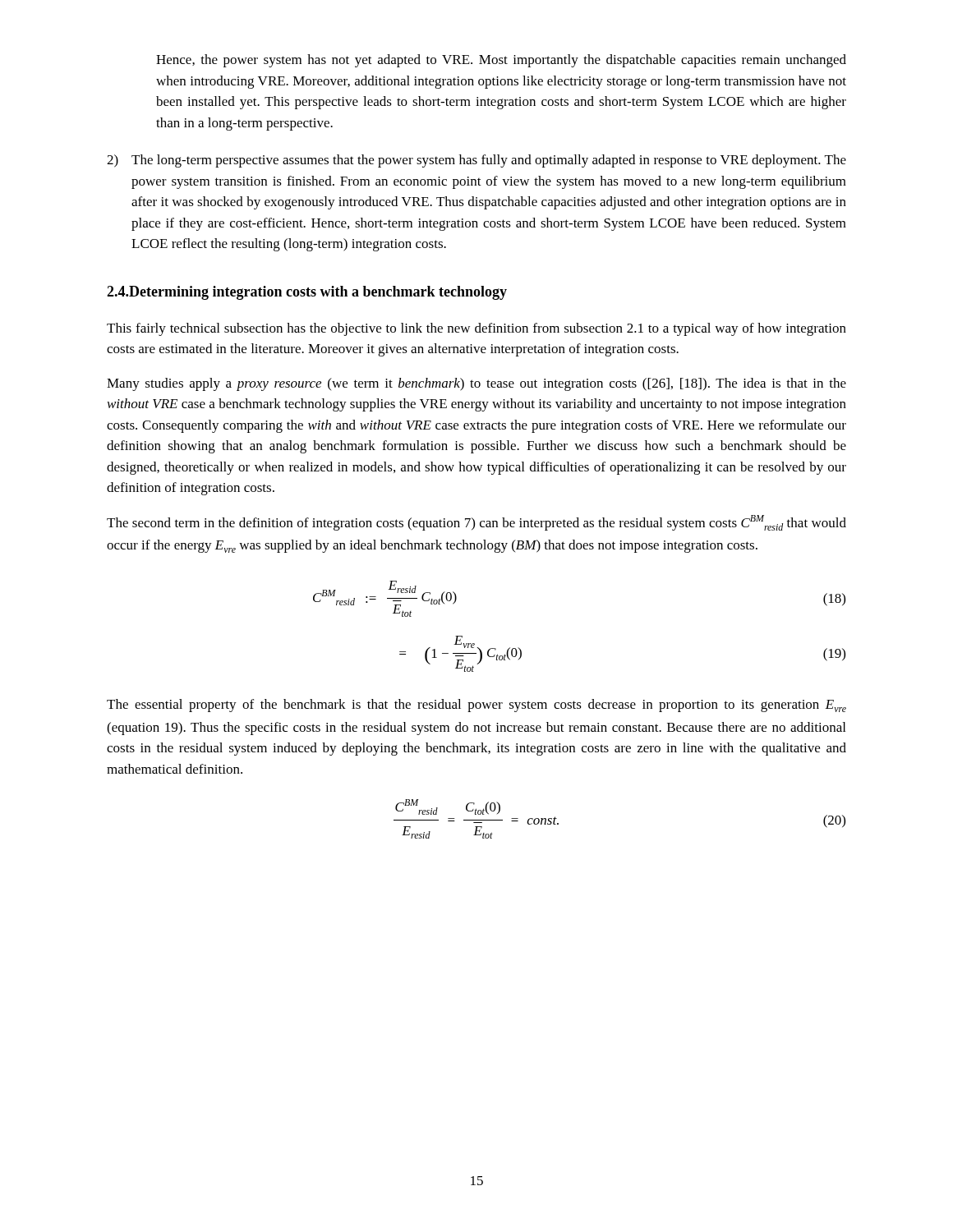This screenshot has height=1232, width=953.
Task: Select the passage starting "CBMresid Eresid = Ctot(0) Etot"
Action: (476, 820)
